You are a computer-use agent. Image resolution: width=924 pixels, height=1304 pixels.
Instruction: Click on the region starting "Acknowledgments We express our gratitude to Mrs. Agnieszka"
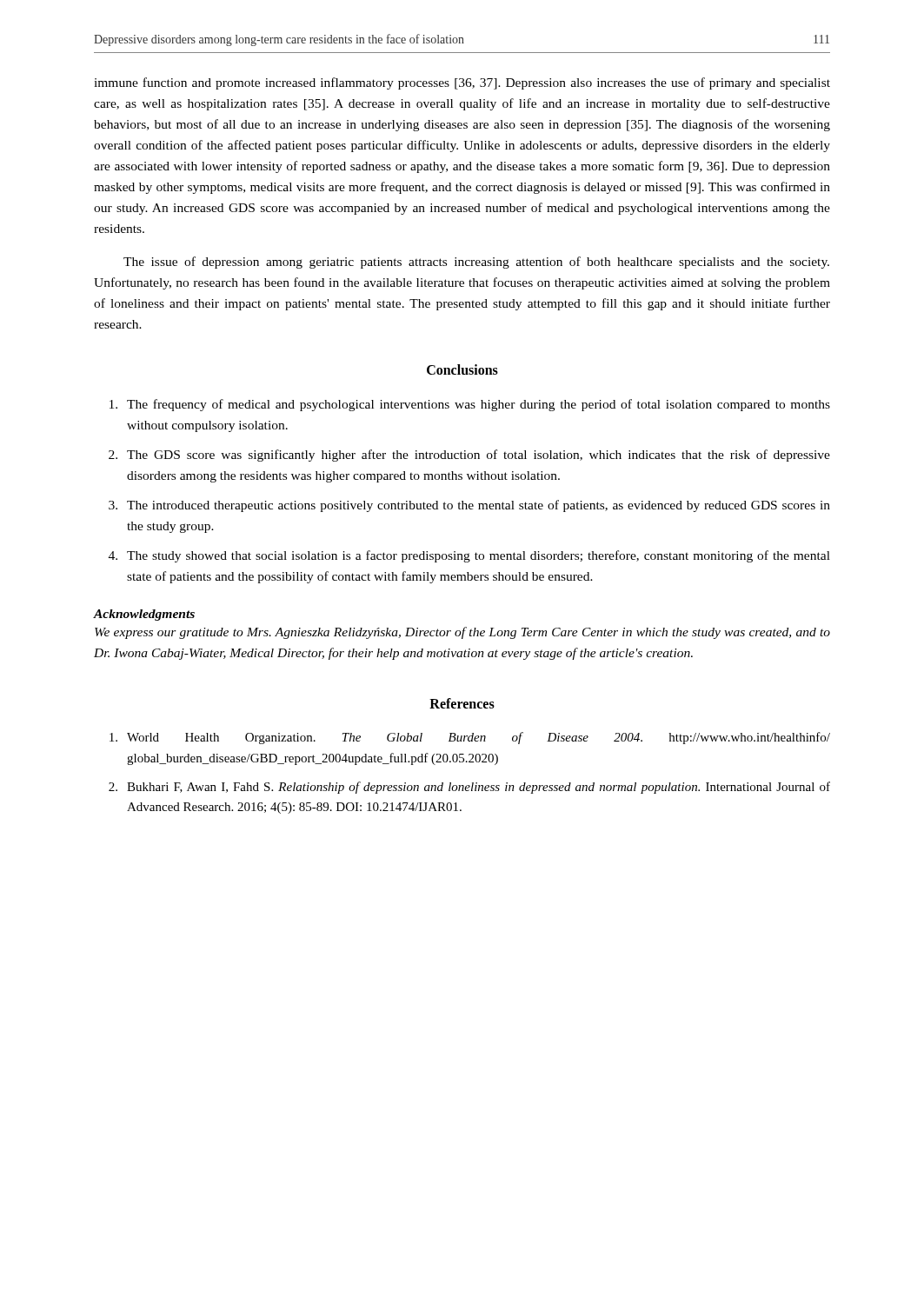462,635
